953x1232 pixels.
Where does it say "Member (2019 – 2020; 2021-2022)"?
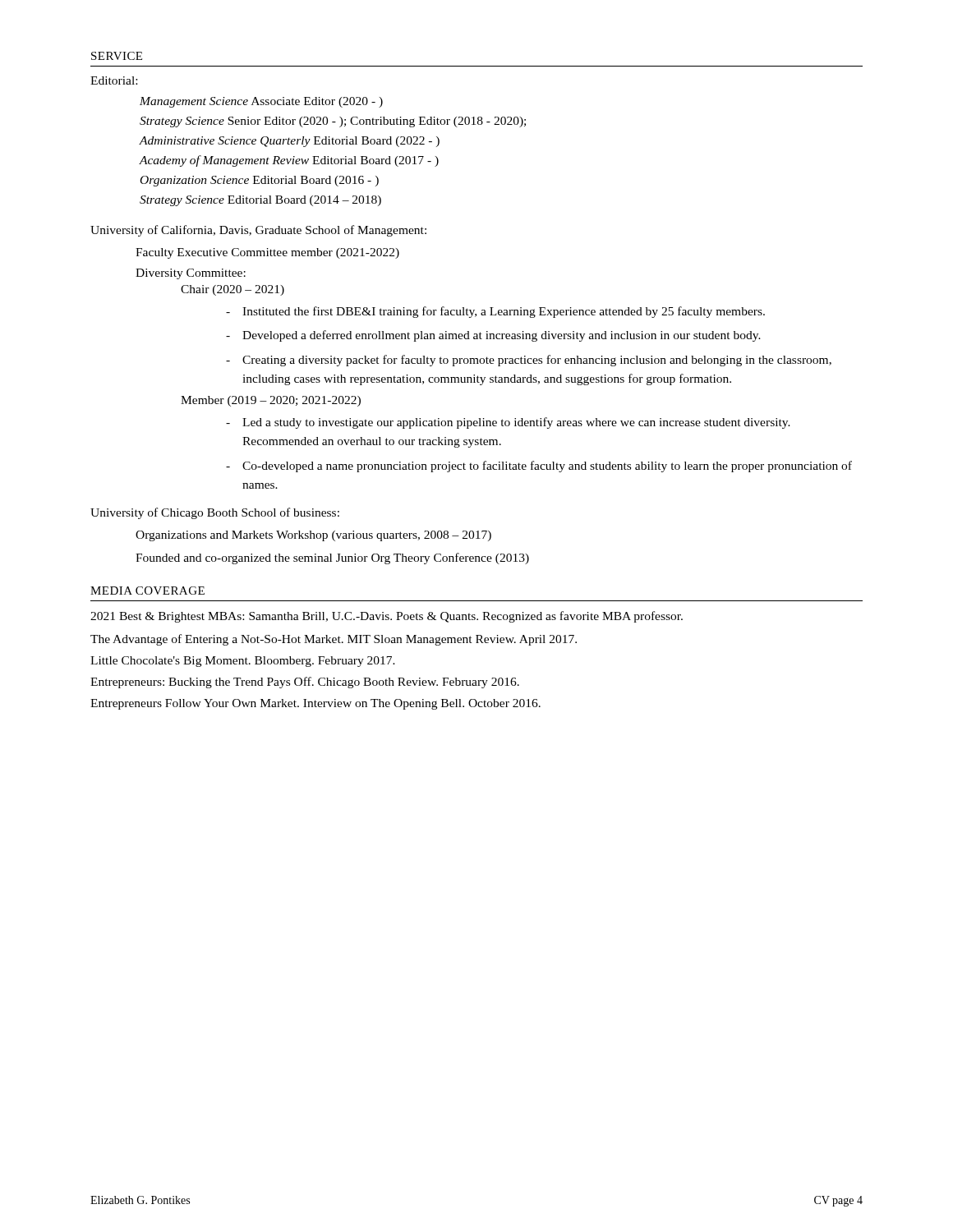pyautogui.click(x=271, y=400)
